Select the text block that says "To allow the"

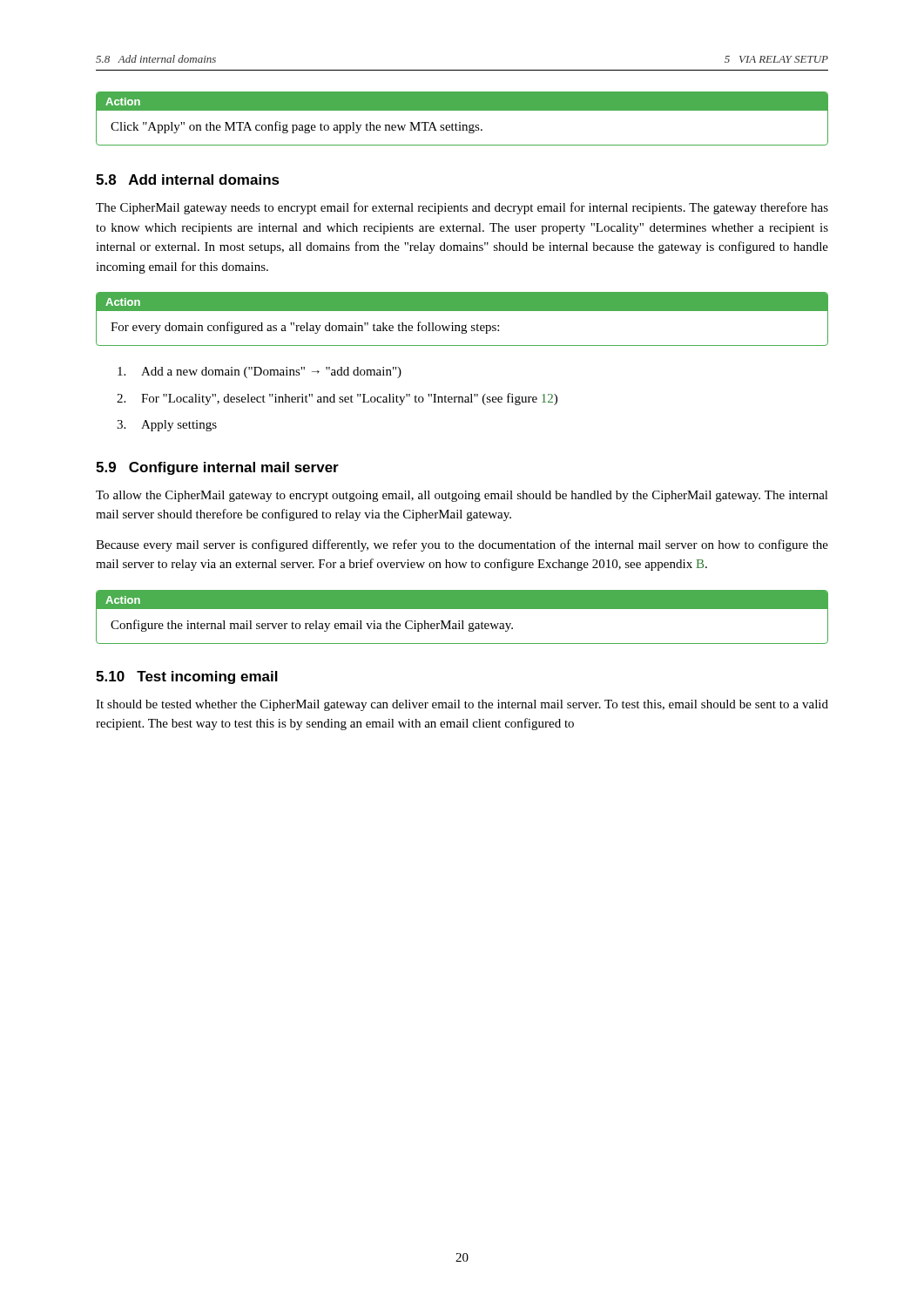462,504
